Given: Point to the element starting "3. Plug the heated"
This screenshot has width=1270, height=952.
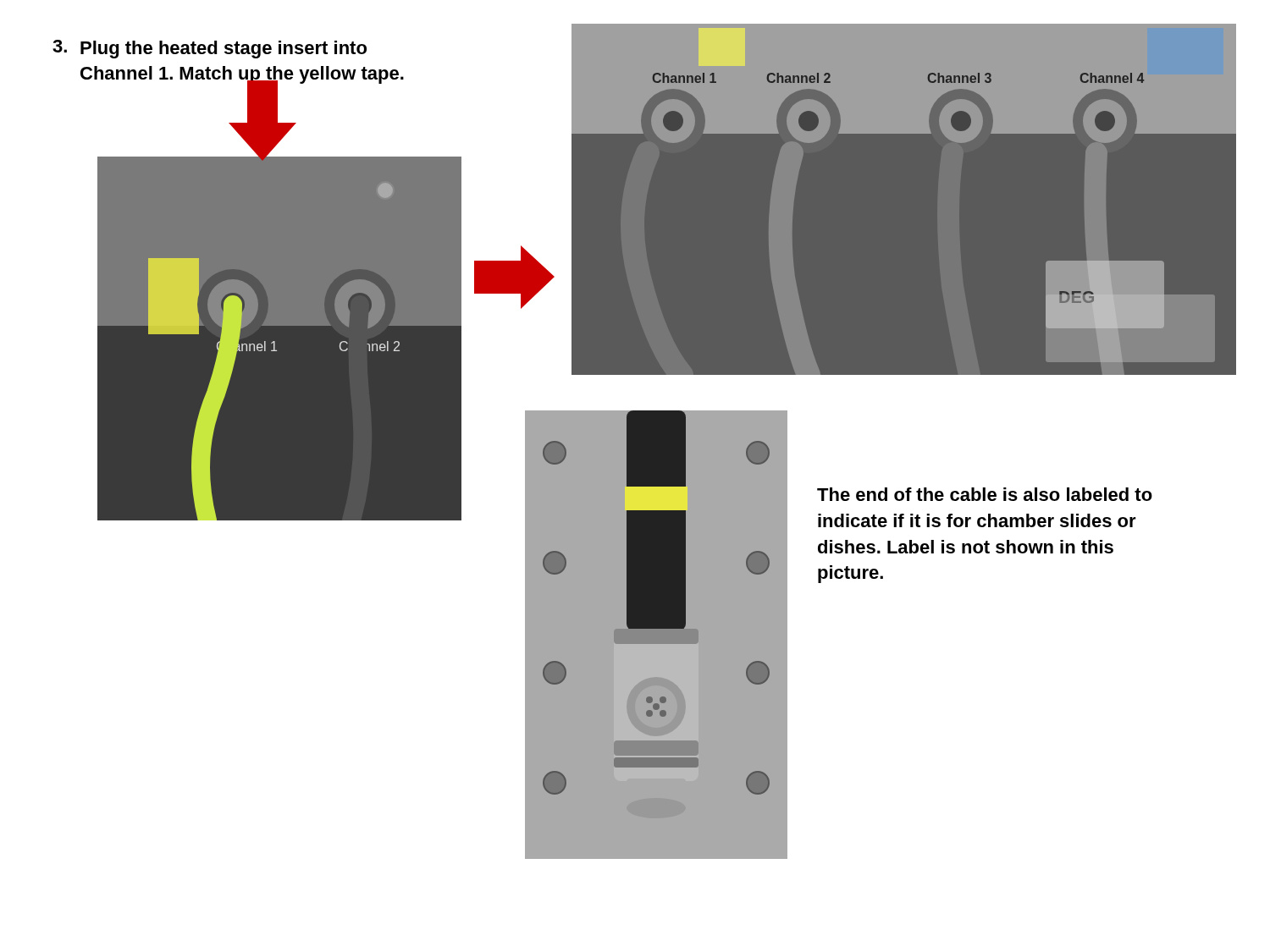Looking at the screenshot, I should (x=256, y=61).
